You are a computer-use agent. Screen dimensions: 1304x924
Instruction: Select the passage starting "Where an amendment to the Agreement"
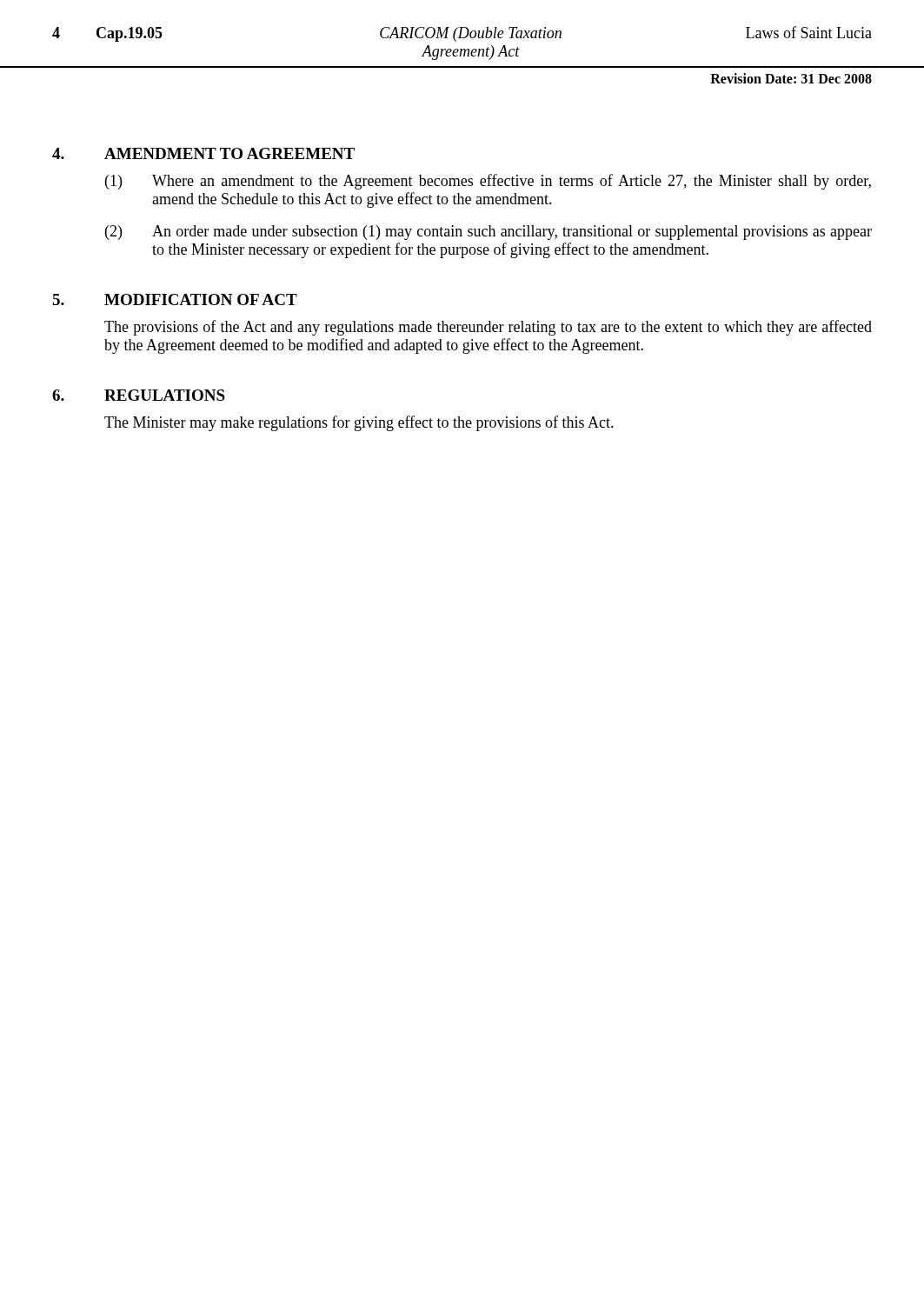tap(512, 190)
